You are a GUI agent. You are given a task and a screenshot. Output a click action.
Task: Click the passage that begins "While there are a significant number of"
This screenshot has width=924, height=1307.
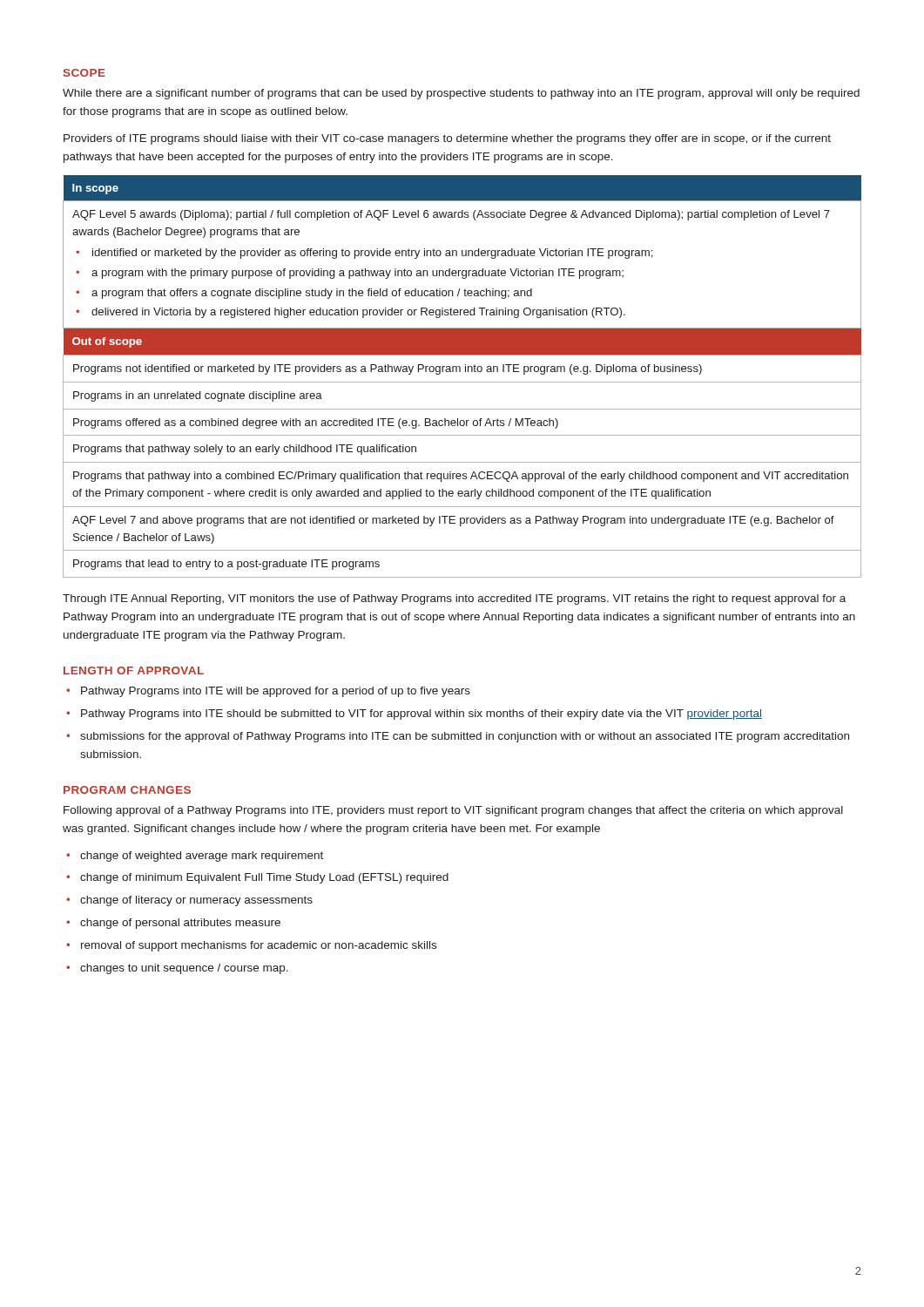click(461, 102)
